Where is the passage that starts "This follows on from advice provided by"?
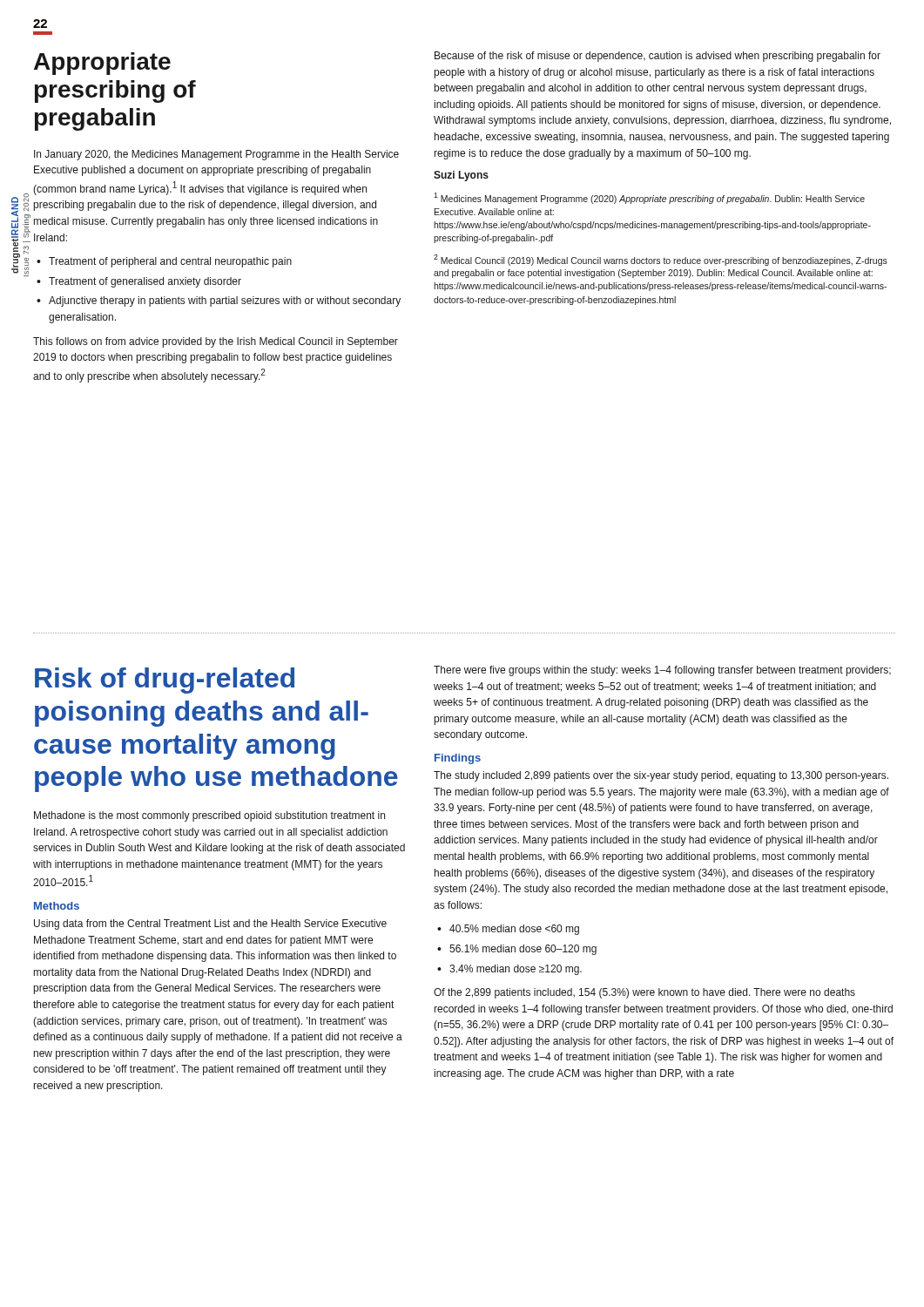The image size is (924, 1307). pyautogui.click(x=220, y=359)
